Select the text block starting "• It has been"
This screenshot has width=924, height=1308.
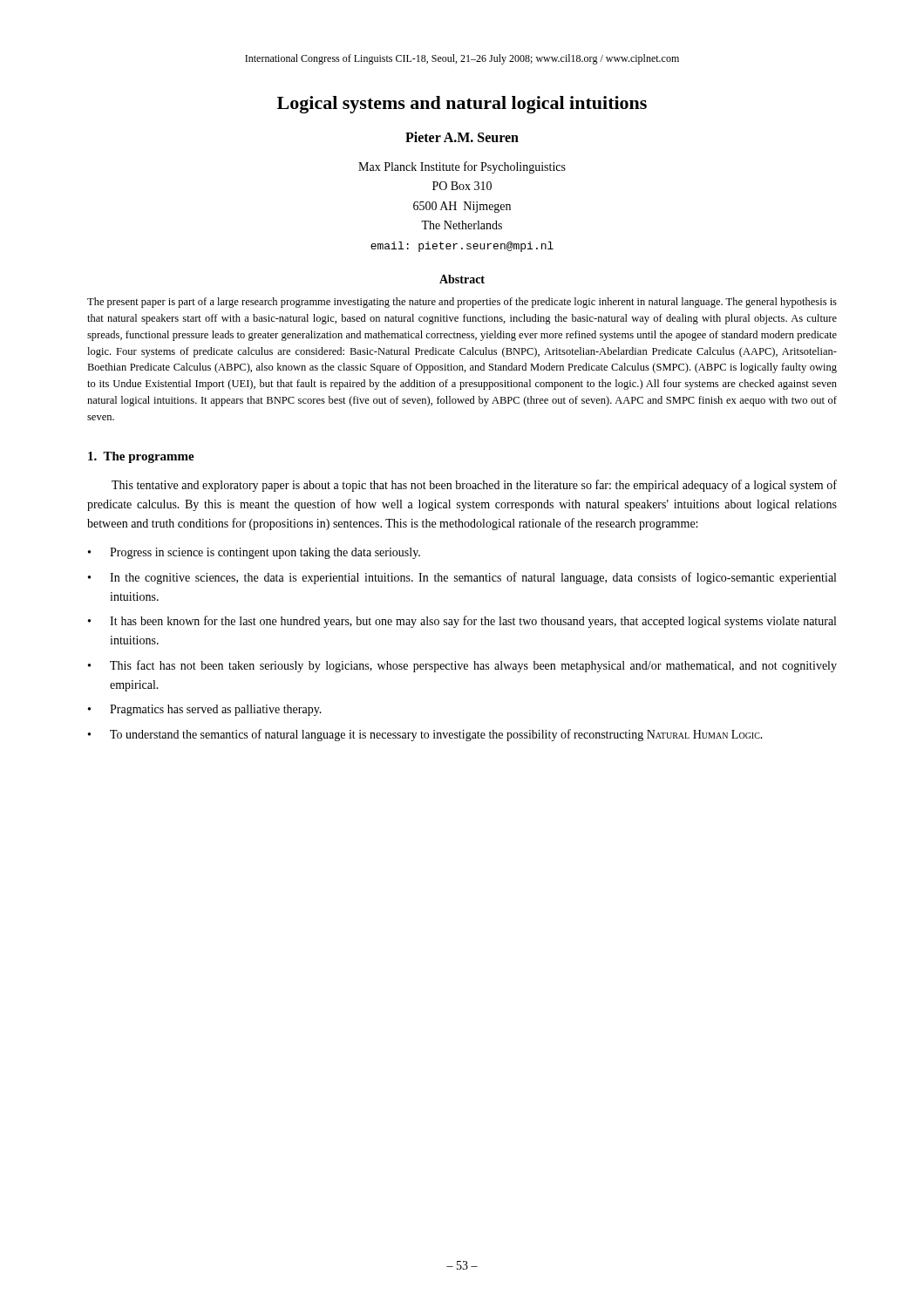coord(462,631)
